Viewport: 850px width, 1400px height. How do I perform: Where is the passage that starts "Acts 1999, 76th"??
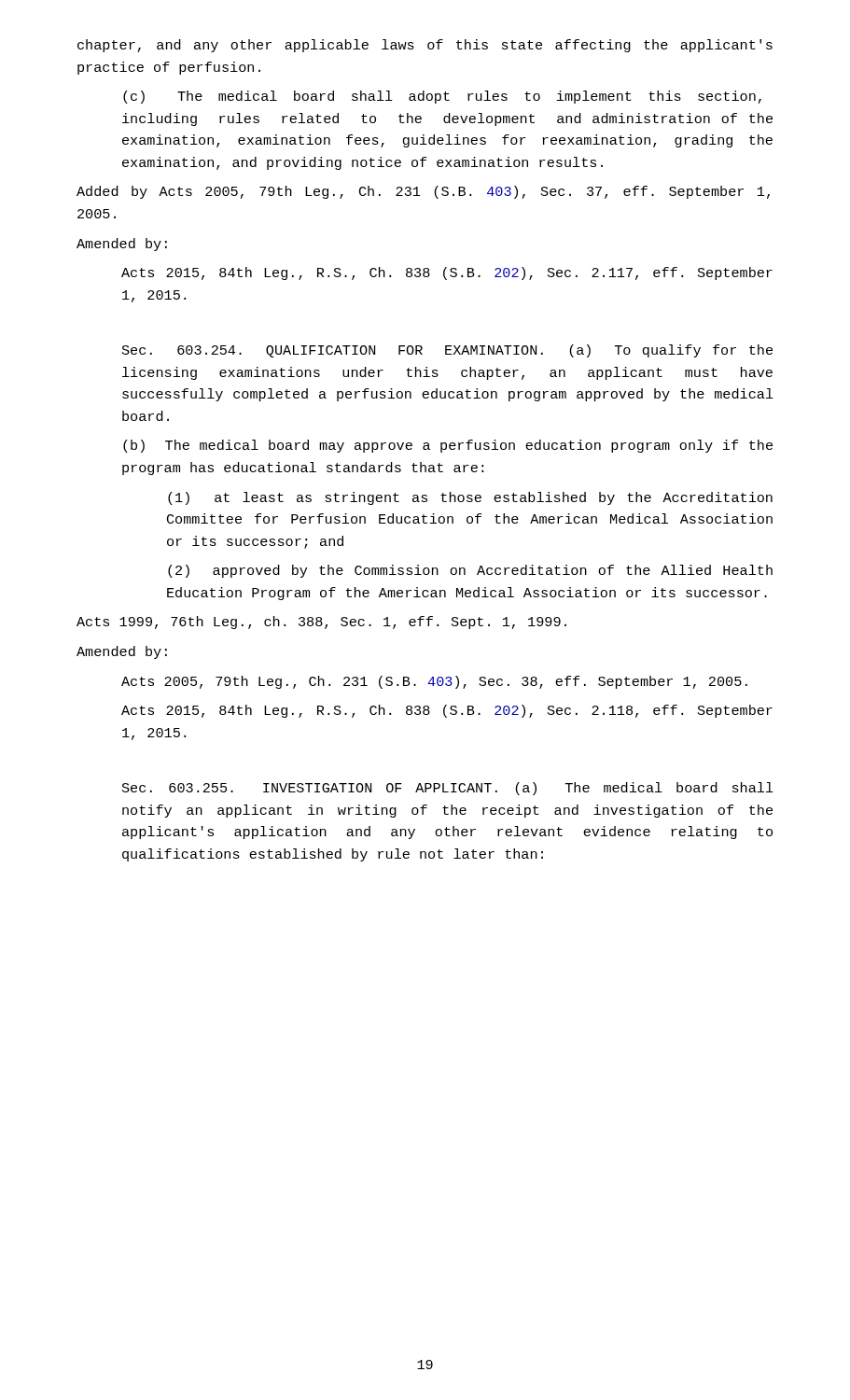(323, 623)
